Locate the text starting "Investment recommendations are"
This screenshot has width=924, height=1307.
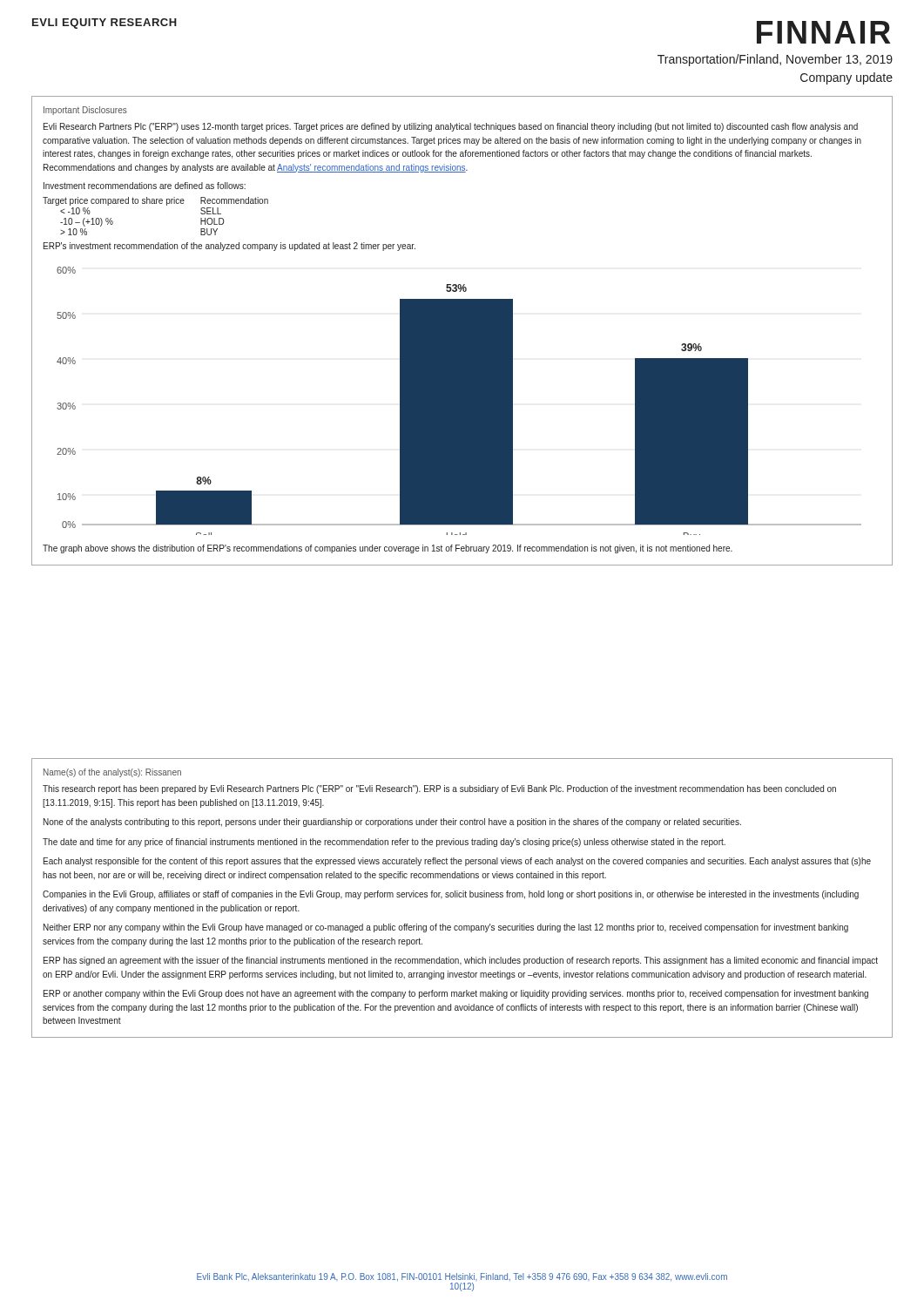pyautogui.click(x=144, y=186)
